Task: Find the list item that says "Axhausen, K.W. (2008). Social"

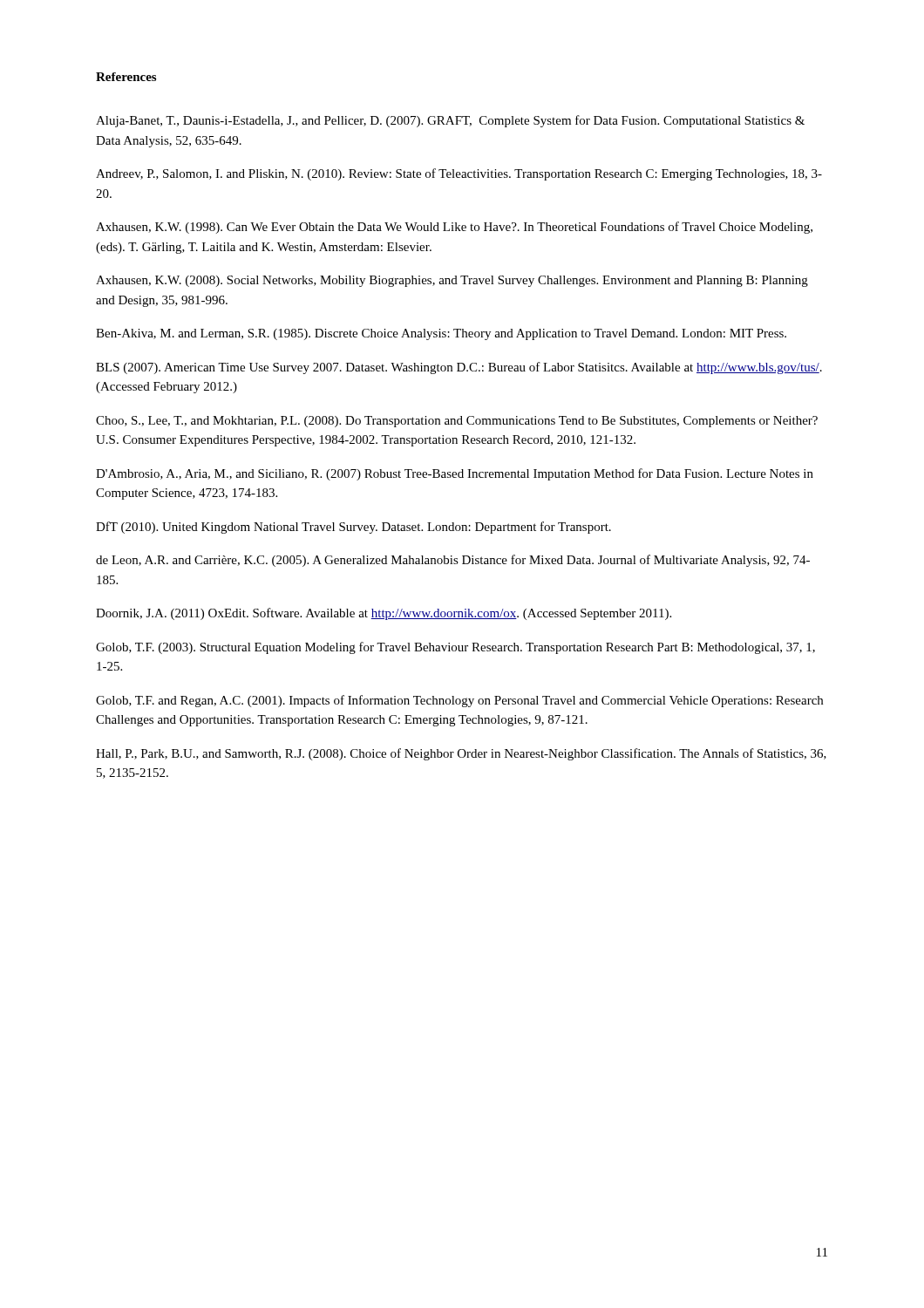Action: 452,290
